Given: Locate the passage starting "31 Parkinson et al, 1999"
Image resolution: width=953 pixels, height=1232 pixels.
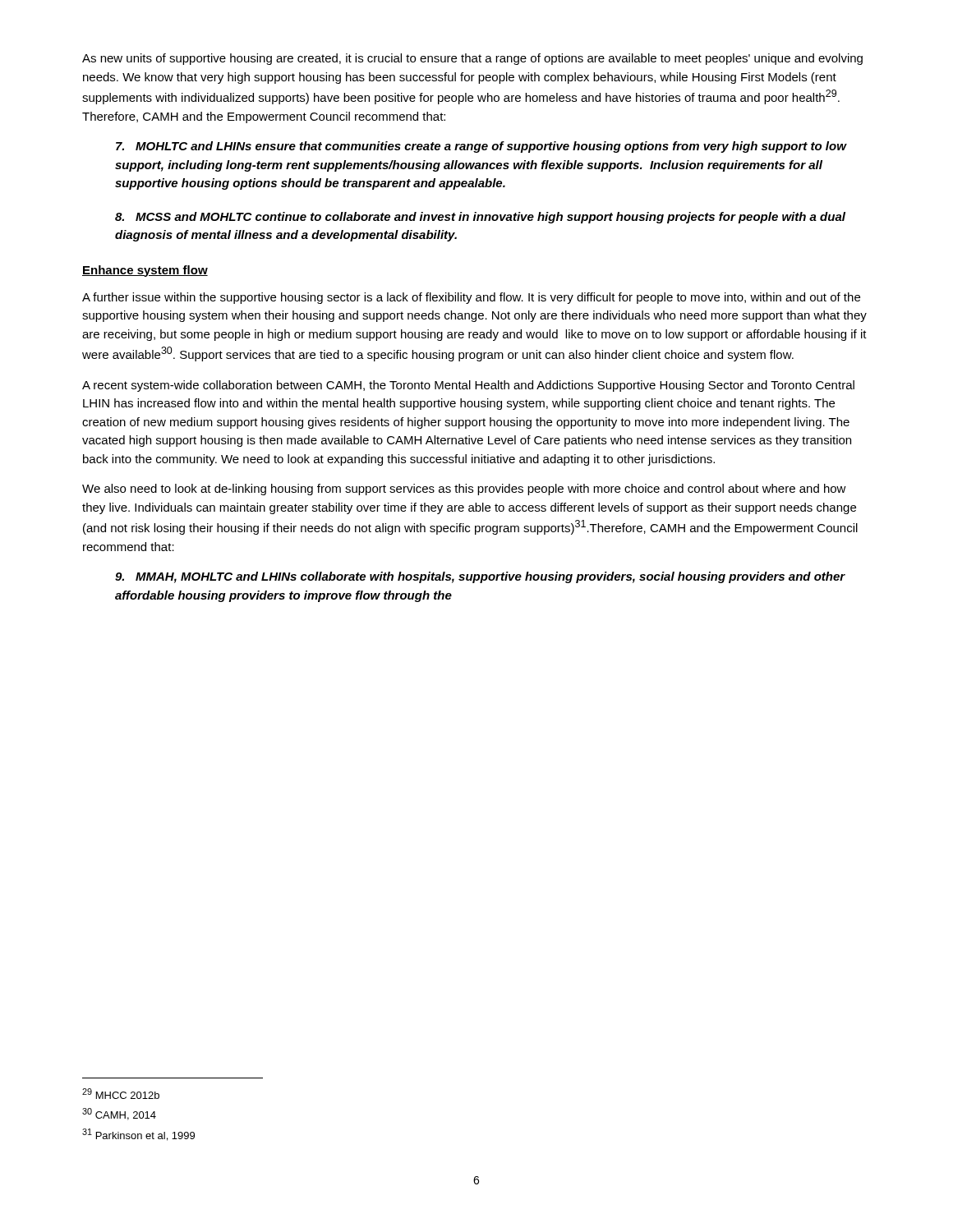Looking at the screenshot, I should pos(139,1135).
